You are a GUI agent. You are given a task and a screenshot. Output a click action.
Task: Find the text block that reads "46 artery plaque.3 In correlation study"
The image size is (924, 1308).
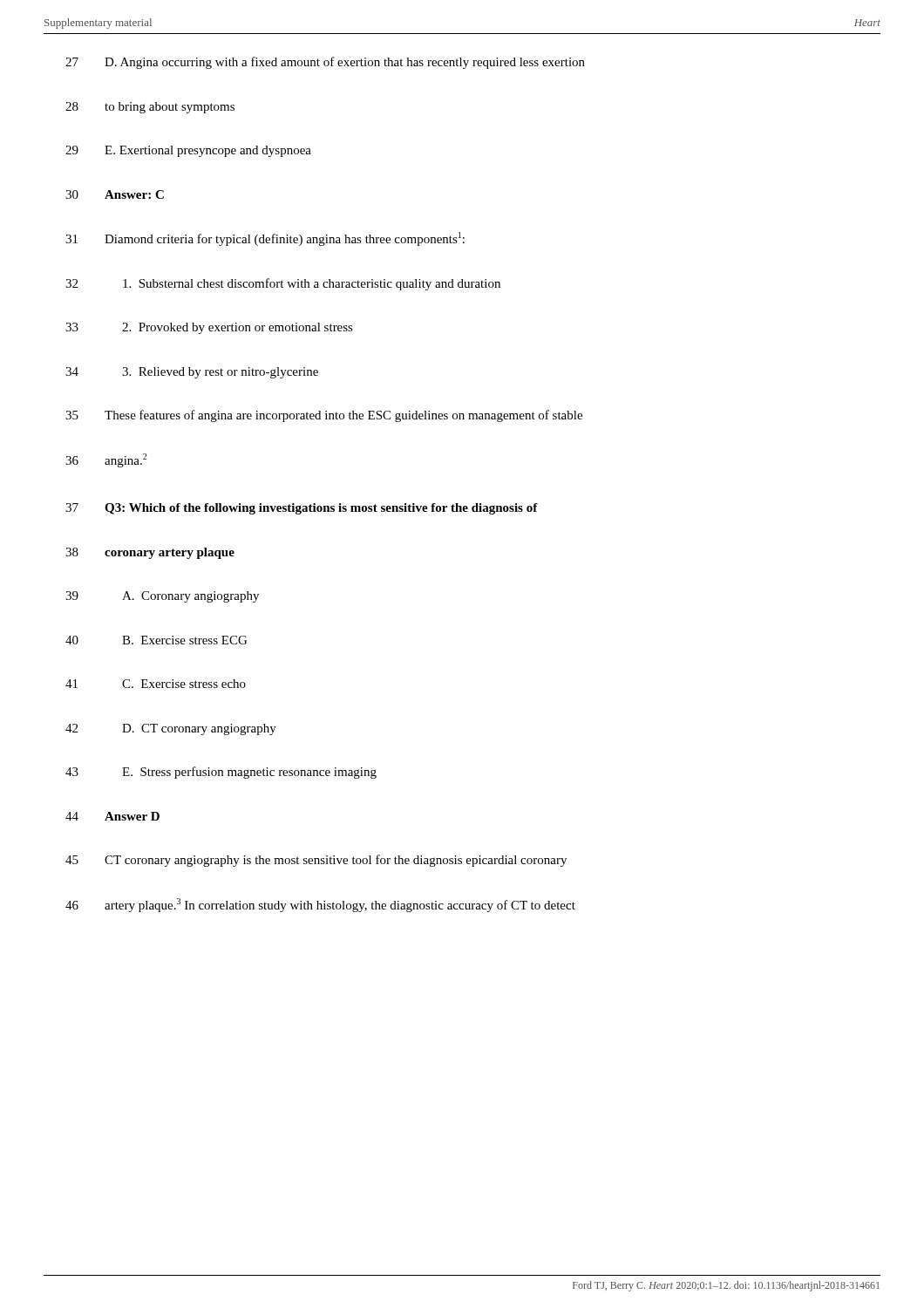[309, 904]
